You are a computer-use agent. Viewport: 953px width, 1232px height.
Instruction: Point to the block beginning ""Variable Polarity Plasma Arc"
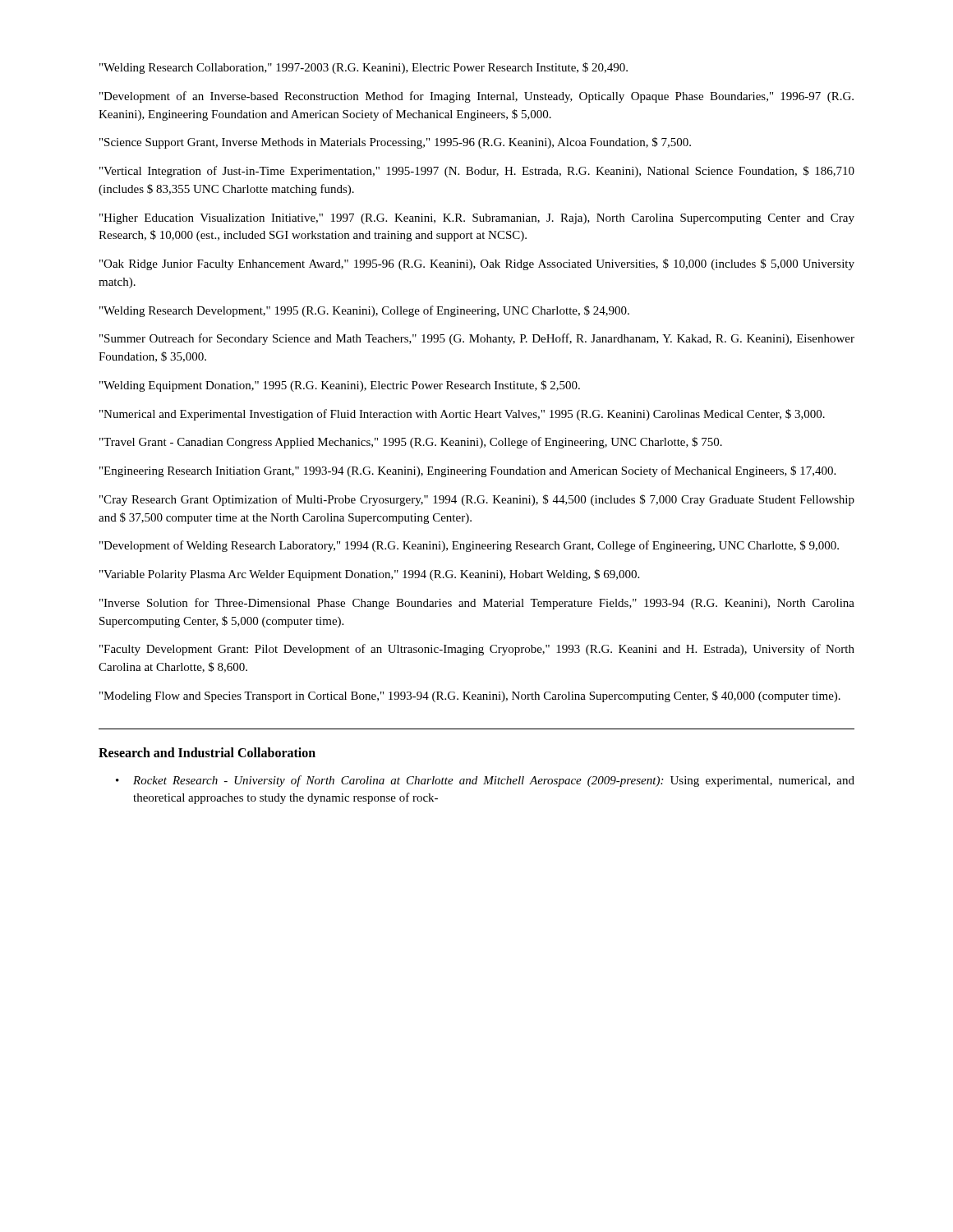click(x=369, y=574)
